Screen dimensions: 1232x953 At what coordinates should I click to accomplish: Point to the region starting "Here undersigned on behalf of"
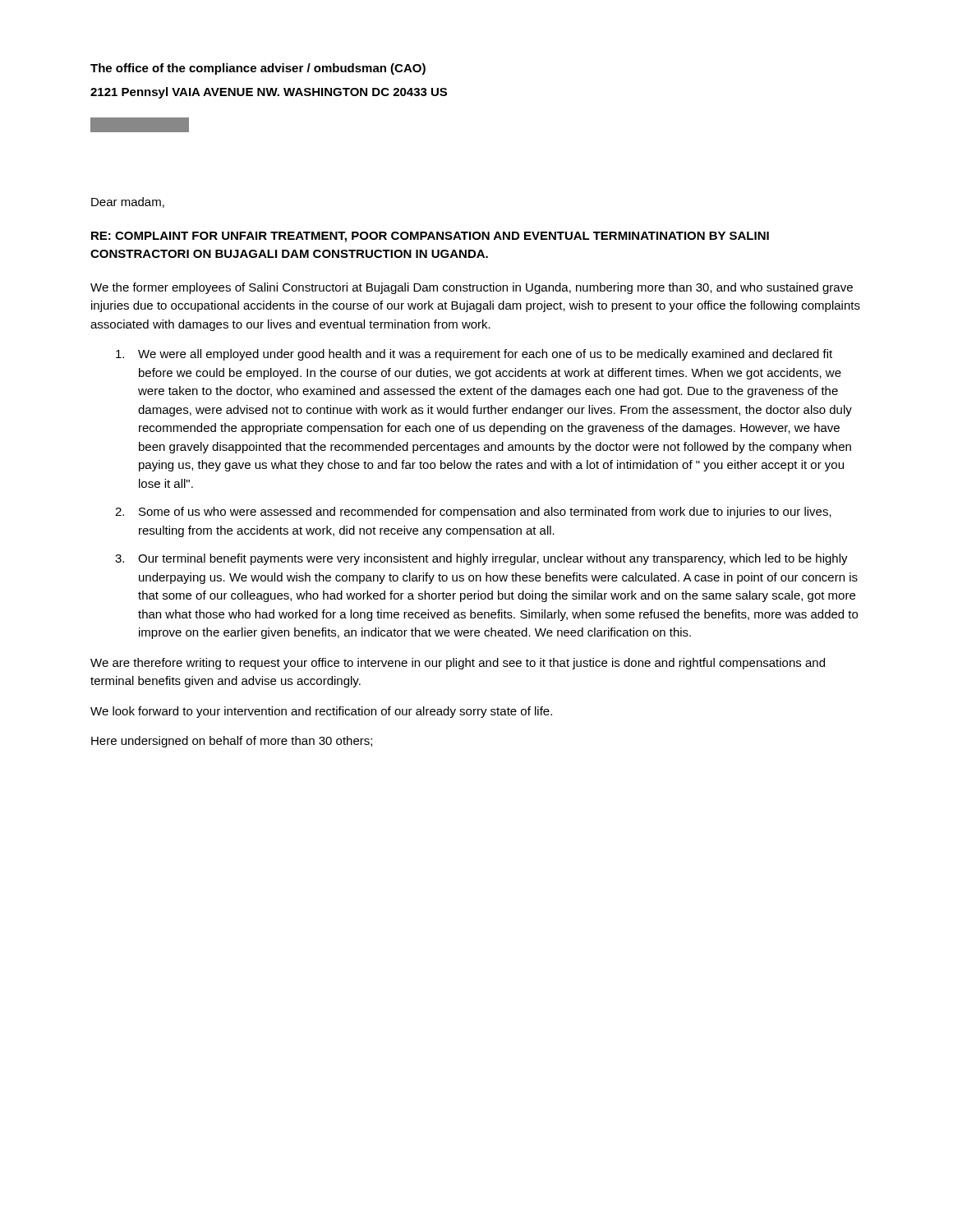point(232,740)
